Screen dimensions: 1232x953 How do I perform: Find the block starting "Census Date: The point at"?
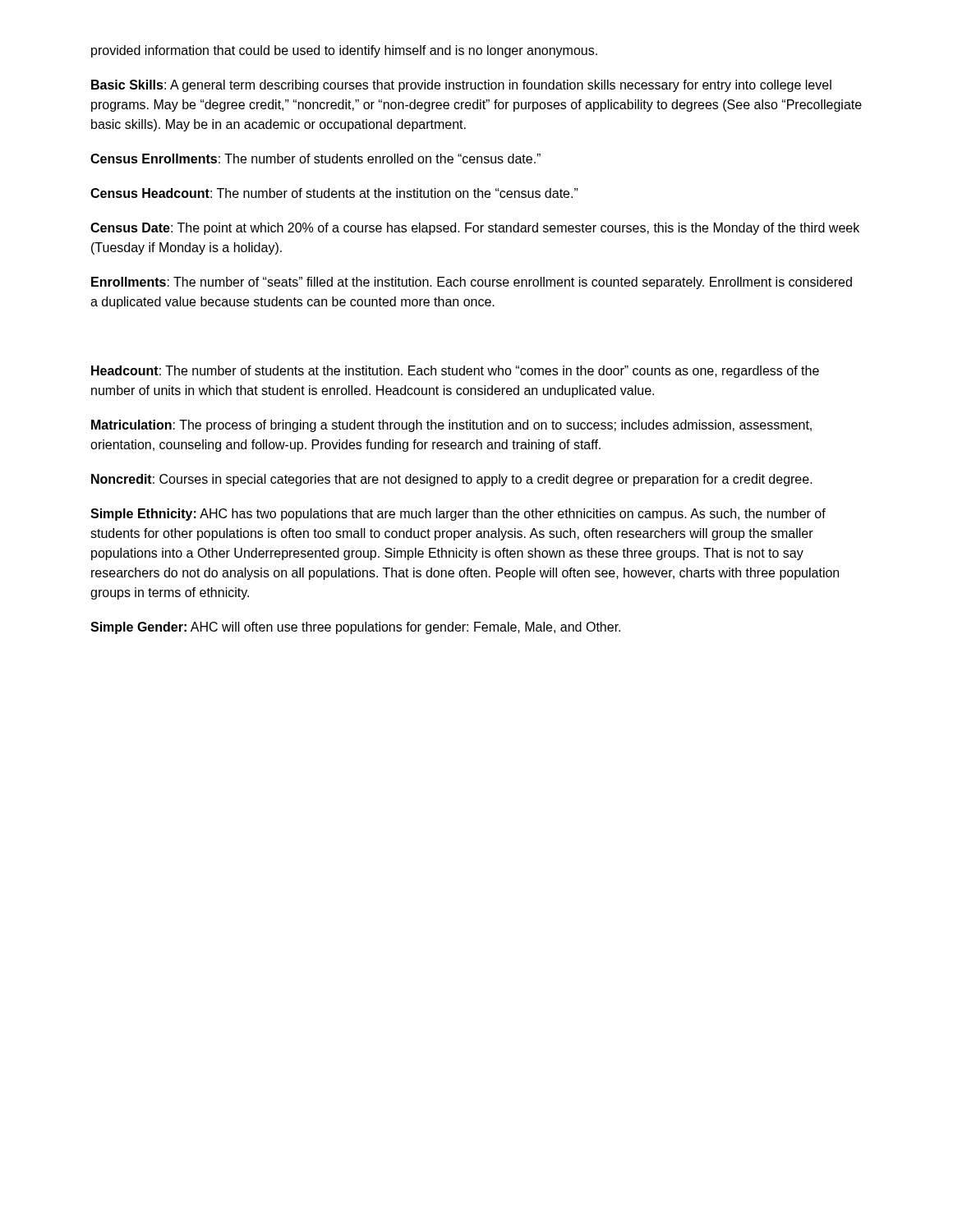click(x=475, y=238)
